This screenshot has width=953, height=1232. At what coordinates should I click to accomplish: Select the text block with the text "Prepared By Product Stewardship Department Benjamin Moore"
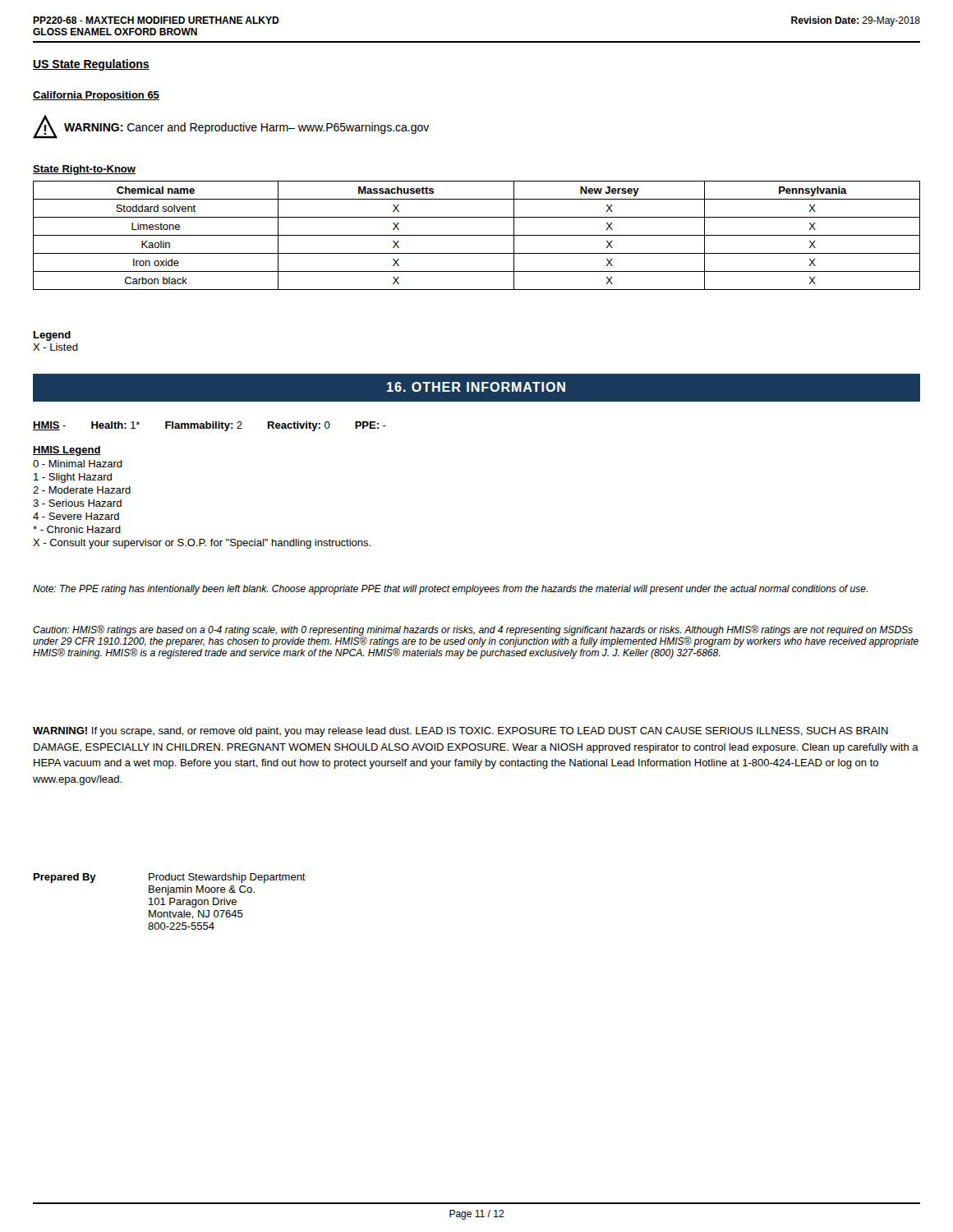coord(170,878)
